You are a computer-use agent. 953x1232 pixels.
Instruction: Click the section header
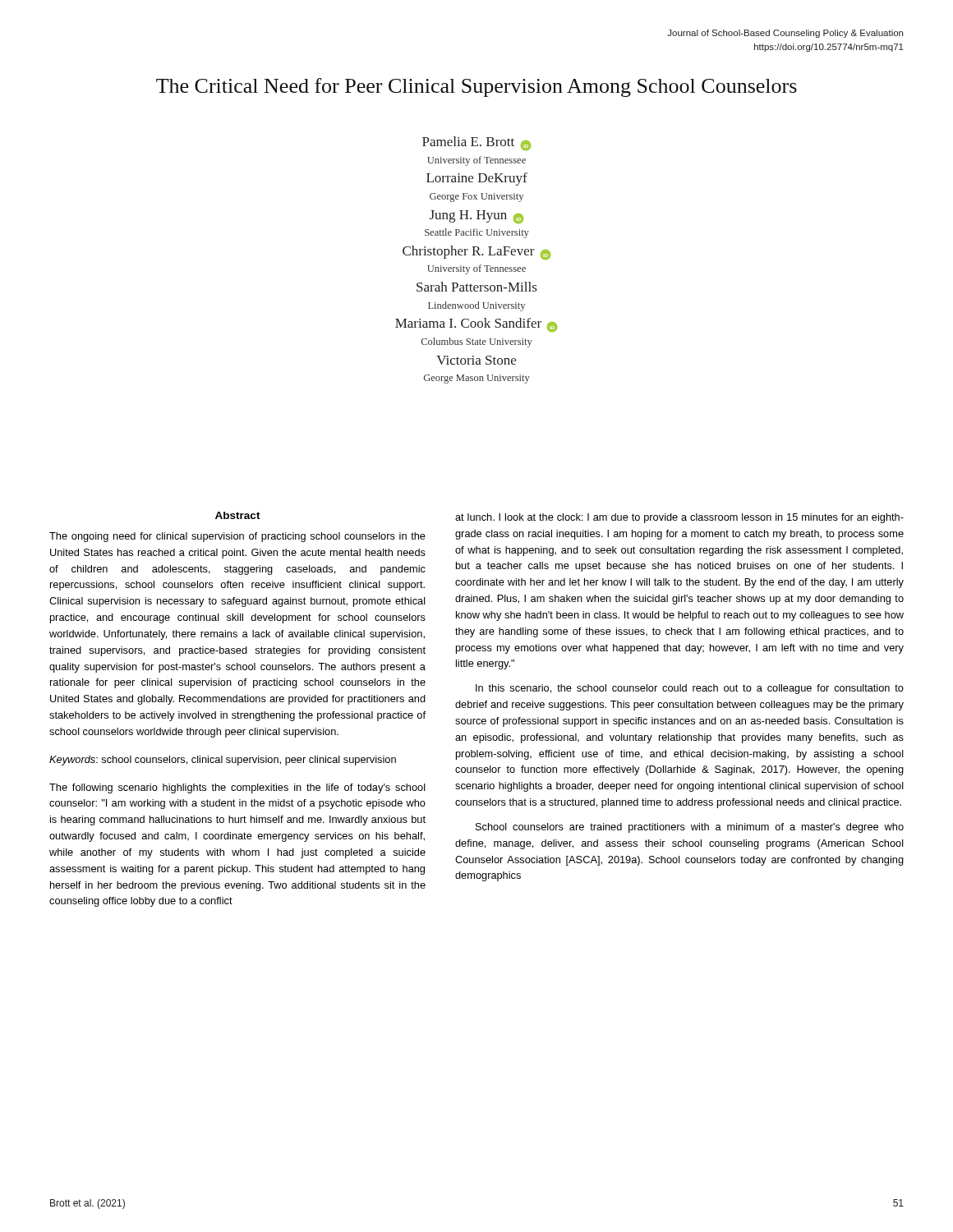point(237,515)
